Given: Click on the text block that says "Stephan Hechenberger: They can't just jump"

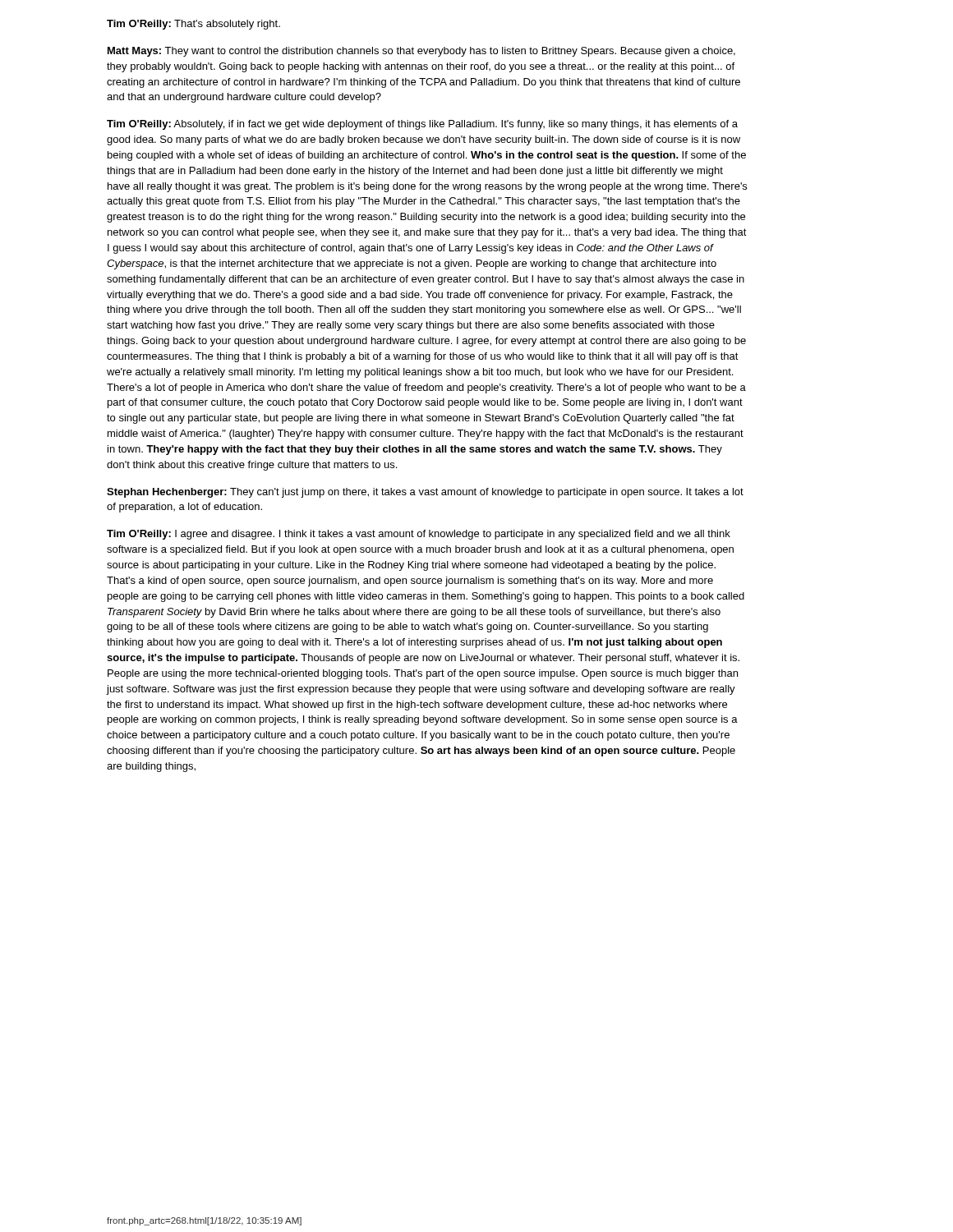Looking at the screenshot, I should (427, 500).
